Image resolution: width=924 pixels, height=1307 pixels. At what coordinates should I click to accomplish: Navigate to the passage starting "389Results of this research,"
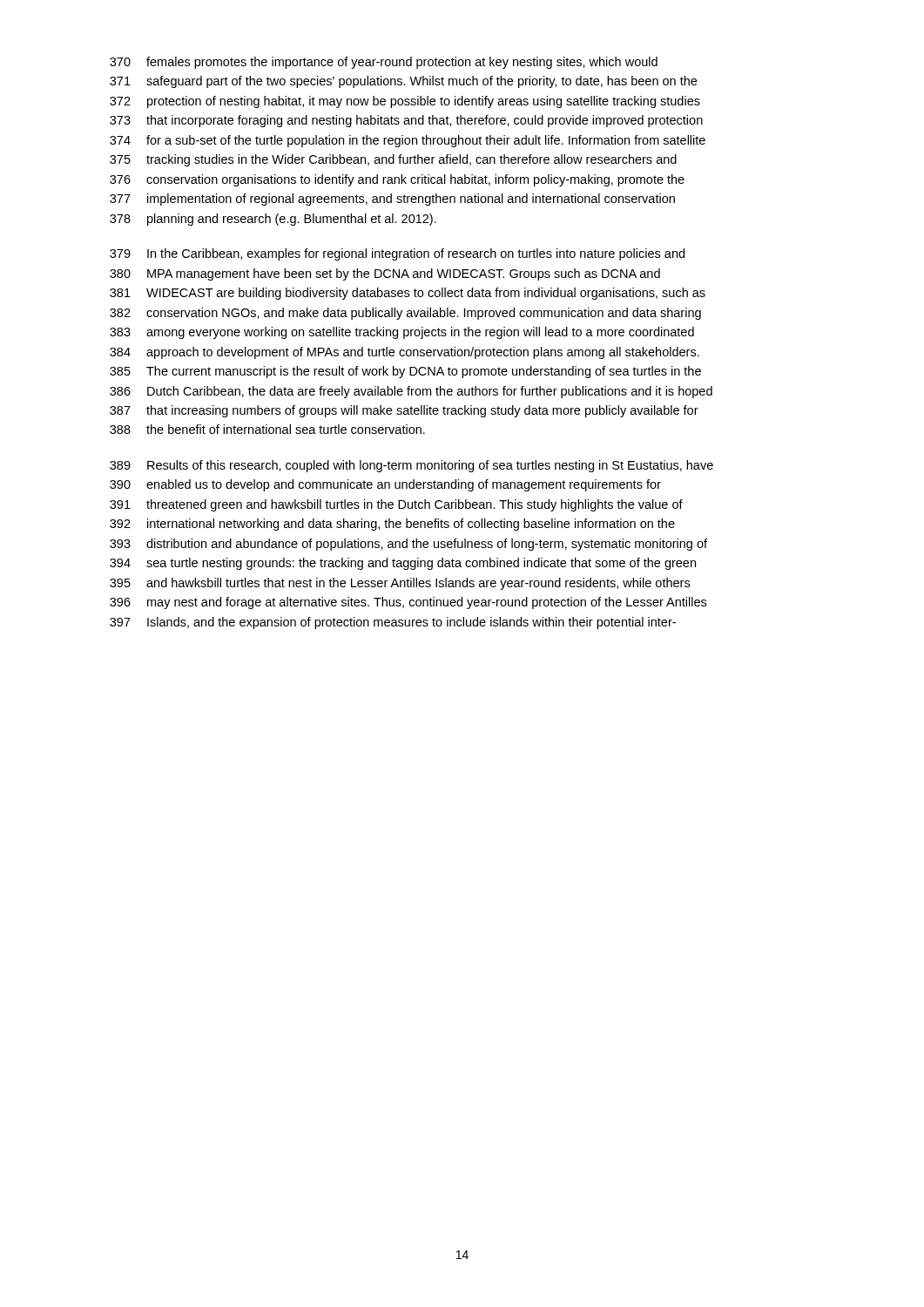(x=474, y=544)
